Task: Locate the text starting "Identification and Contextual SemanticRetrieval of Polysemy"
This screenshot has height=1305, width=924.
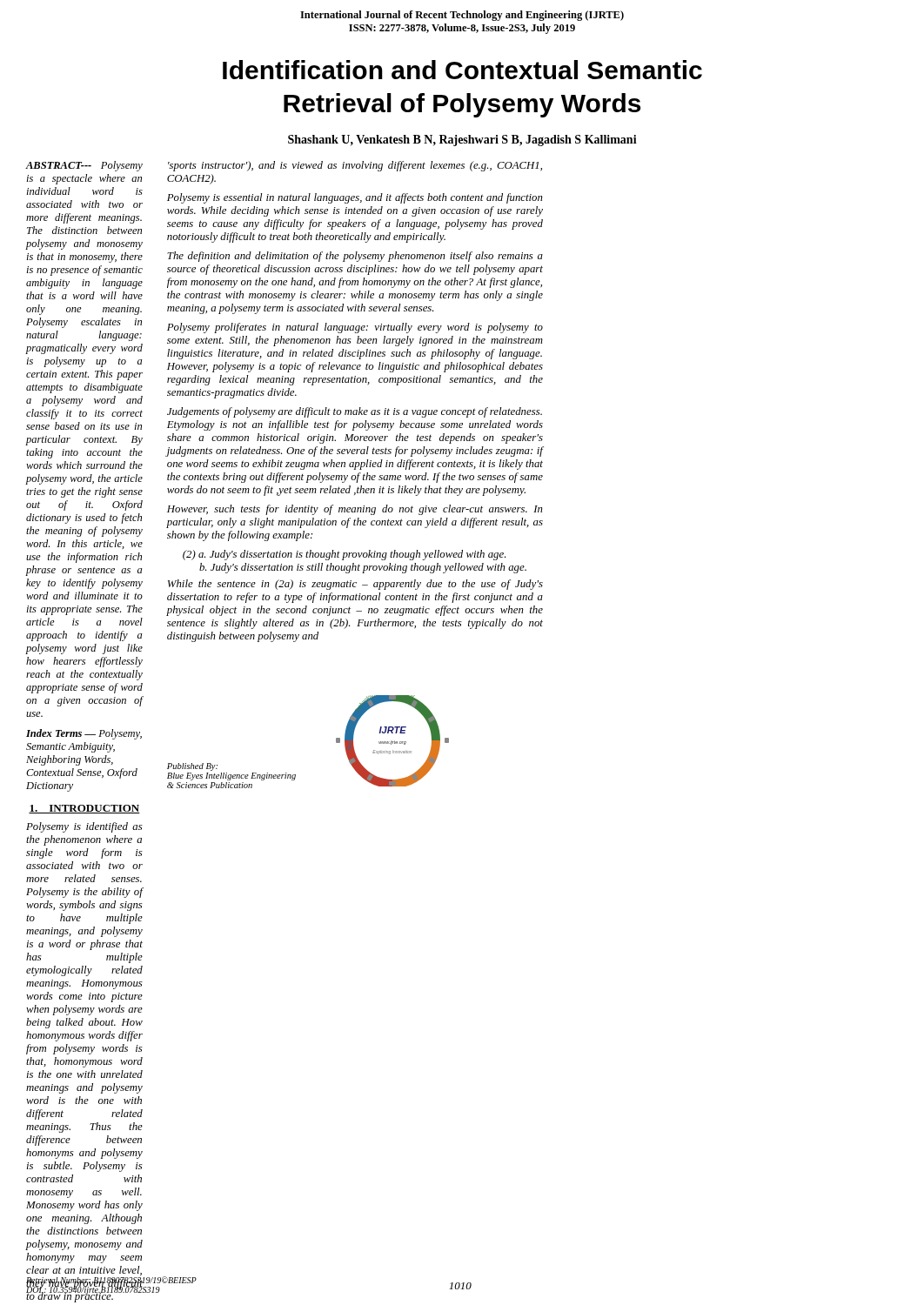Action: pos(462,87)
